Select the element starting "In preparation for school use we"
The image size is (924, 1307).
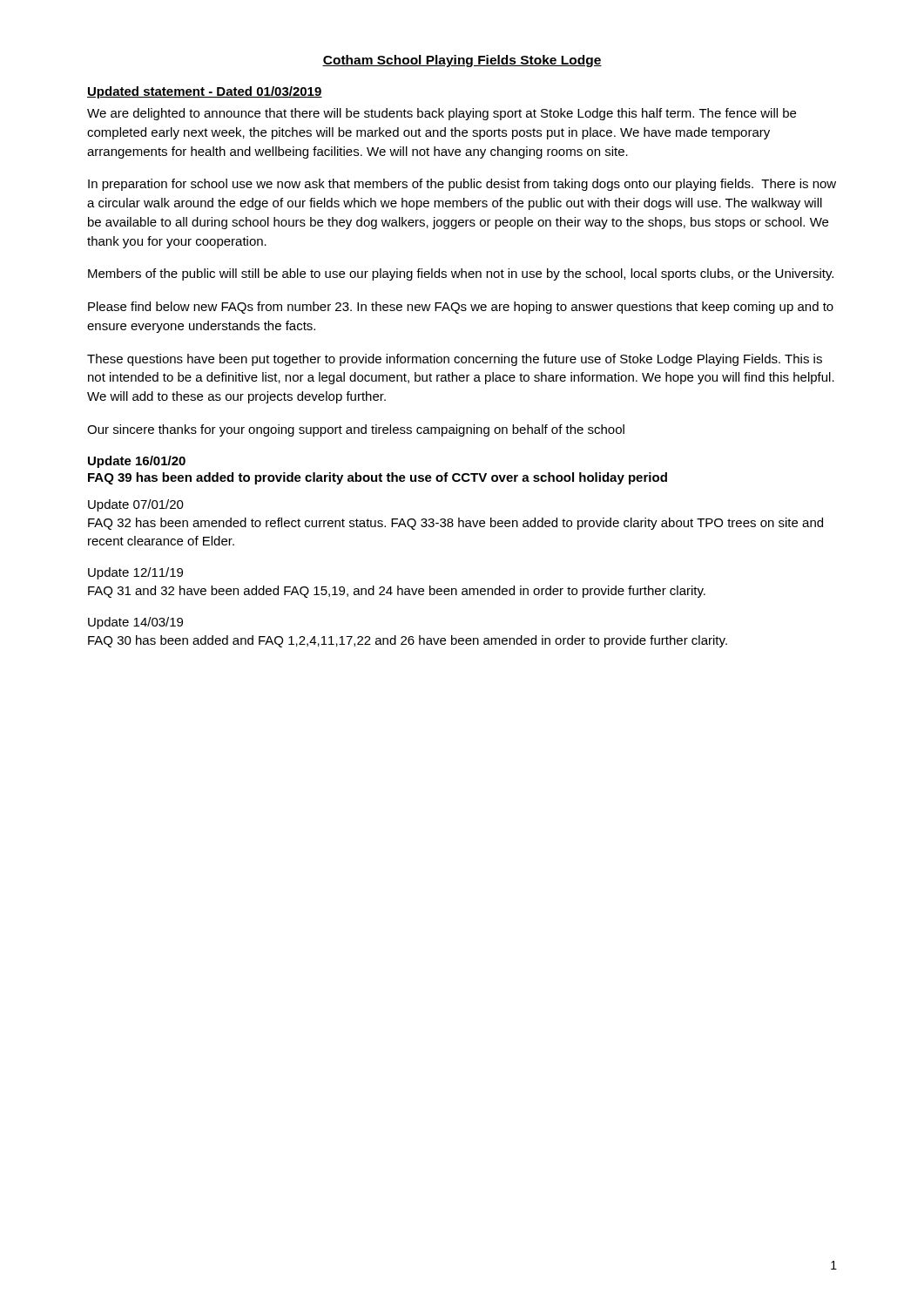coord(462,212)
